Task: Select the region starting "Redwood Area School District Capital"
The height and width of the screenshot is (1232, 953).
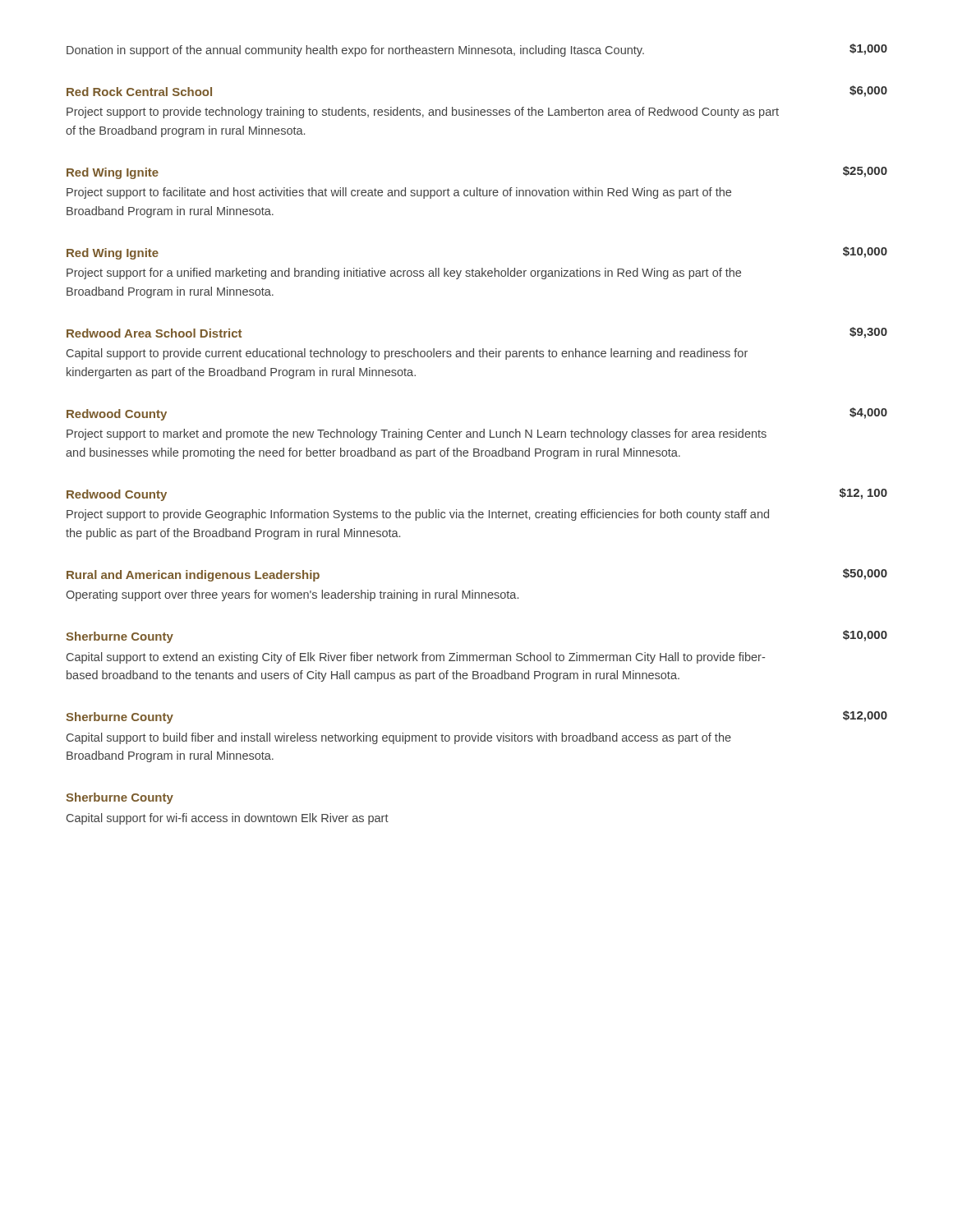Action: [476, 353]
